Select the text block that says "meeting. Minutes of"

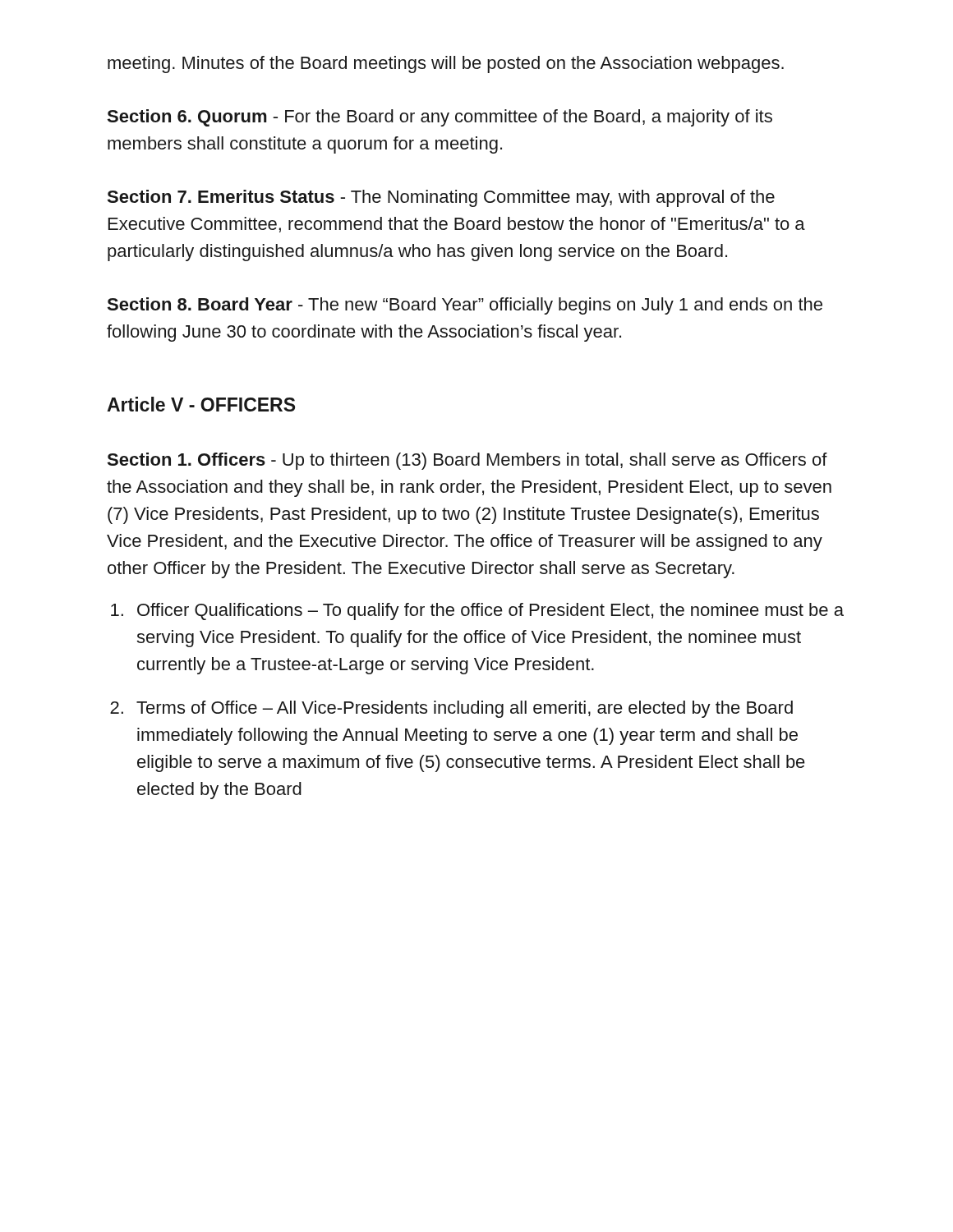pyautogui.click(x=446, y=63)
